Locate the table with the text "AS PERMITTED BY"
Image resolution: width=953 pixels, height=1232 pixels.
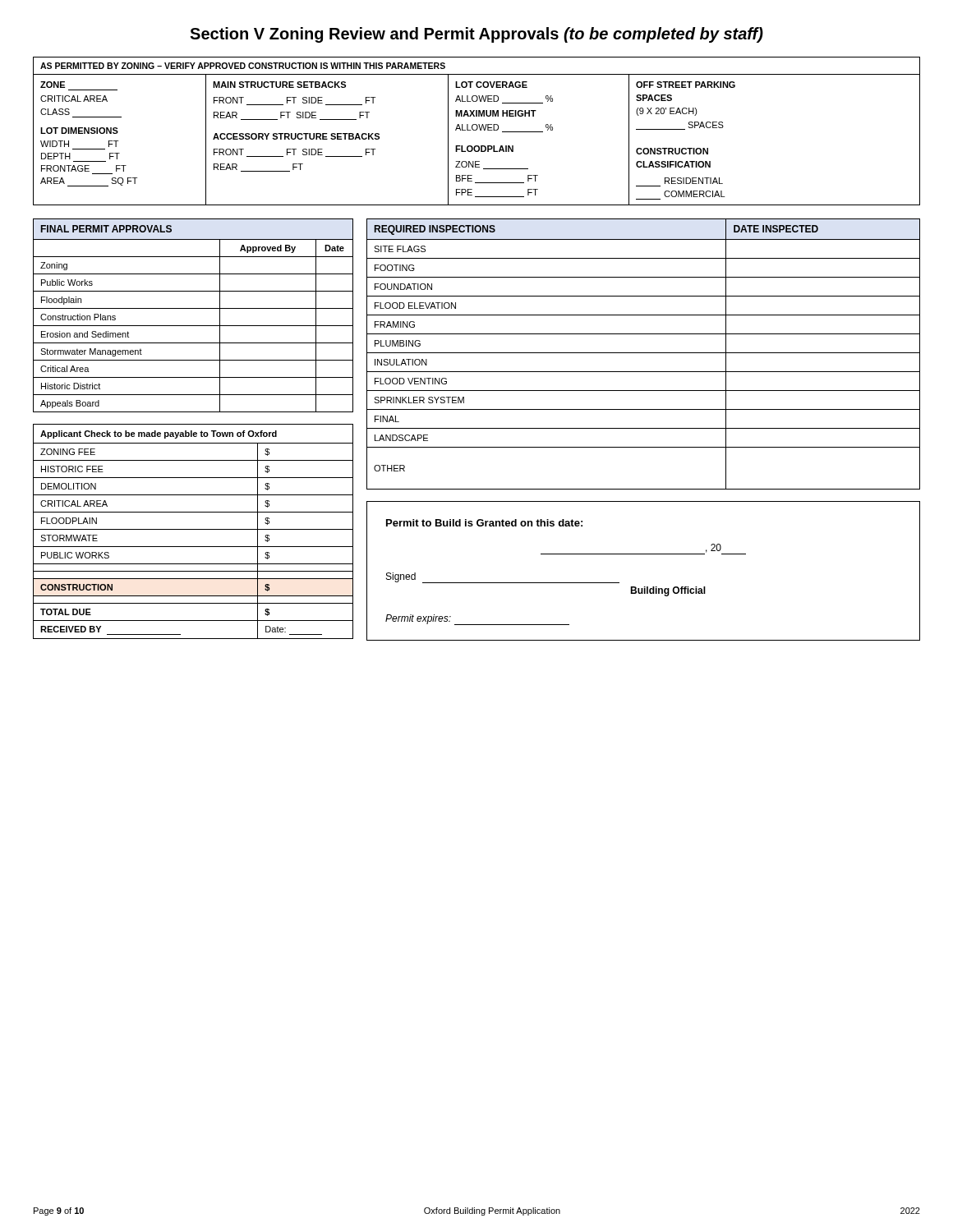[x=476, y=131]
